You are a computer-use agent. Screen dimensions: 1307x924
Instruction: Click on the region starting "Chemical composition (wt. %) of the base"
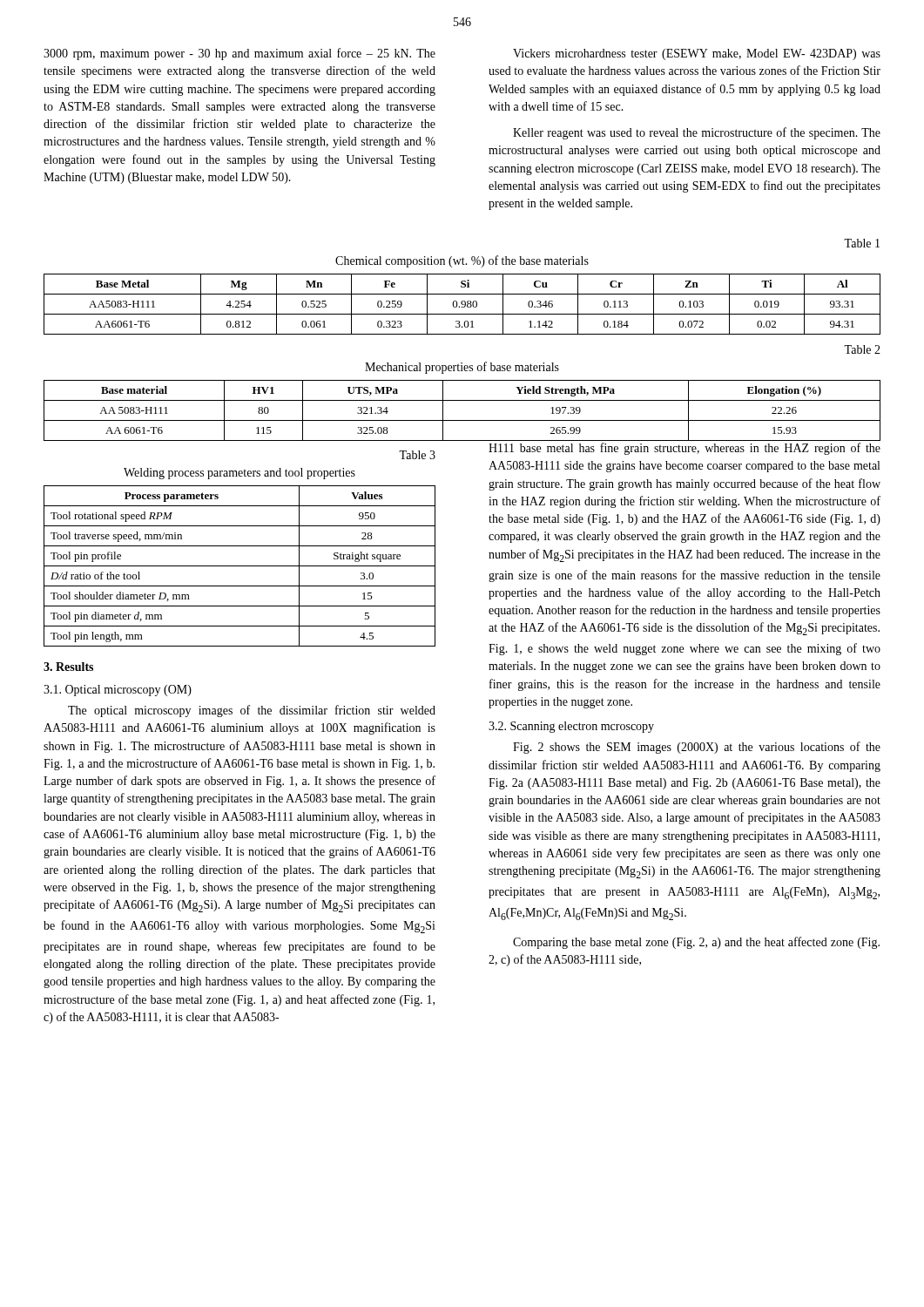point(462,261)
